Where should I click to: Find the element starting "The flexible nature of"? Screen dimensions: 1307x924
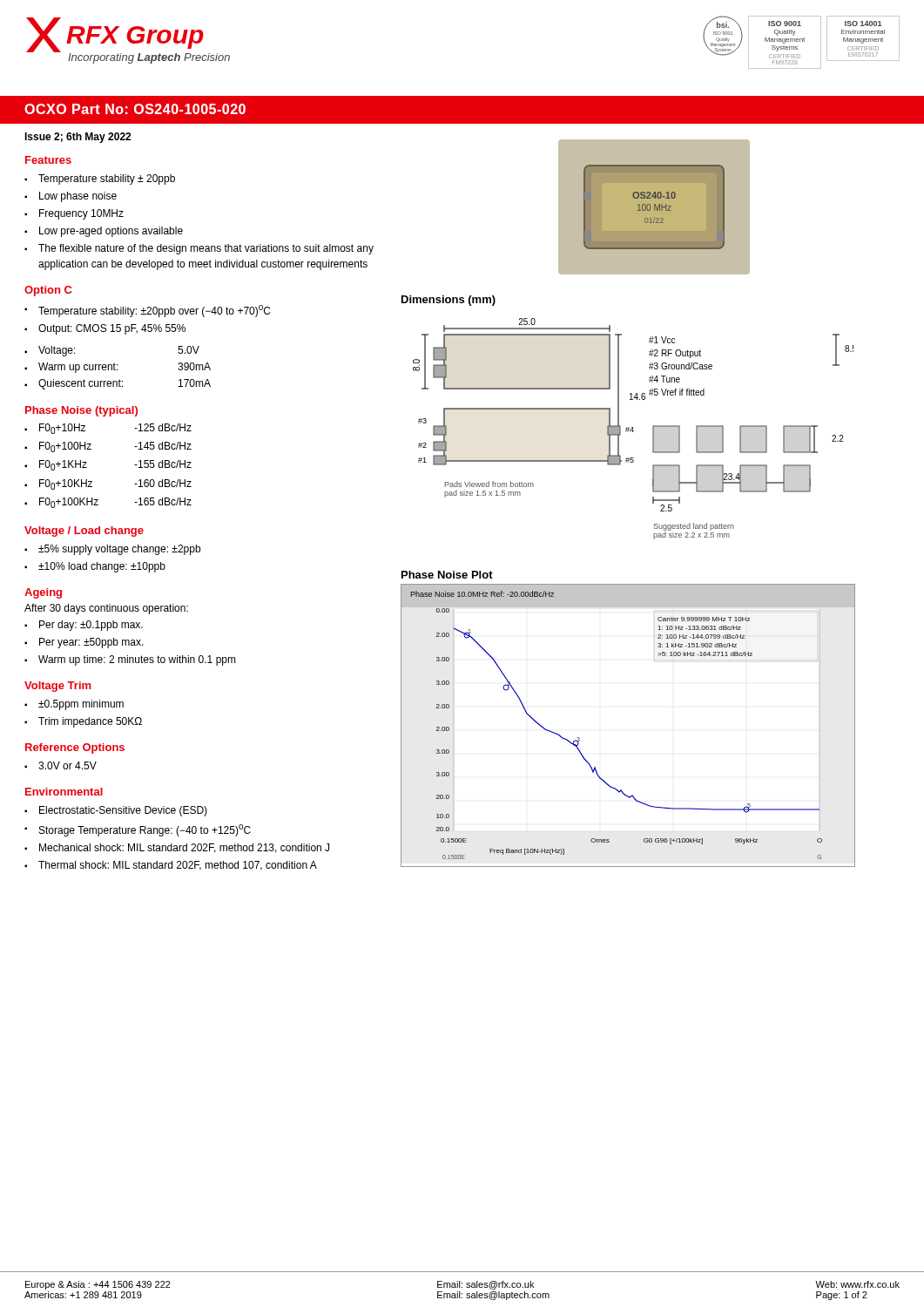tap(206, 256)
